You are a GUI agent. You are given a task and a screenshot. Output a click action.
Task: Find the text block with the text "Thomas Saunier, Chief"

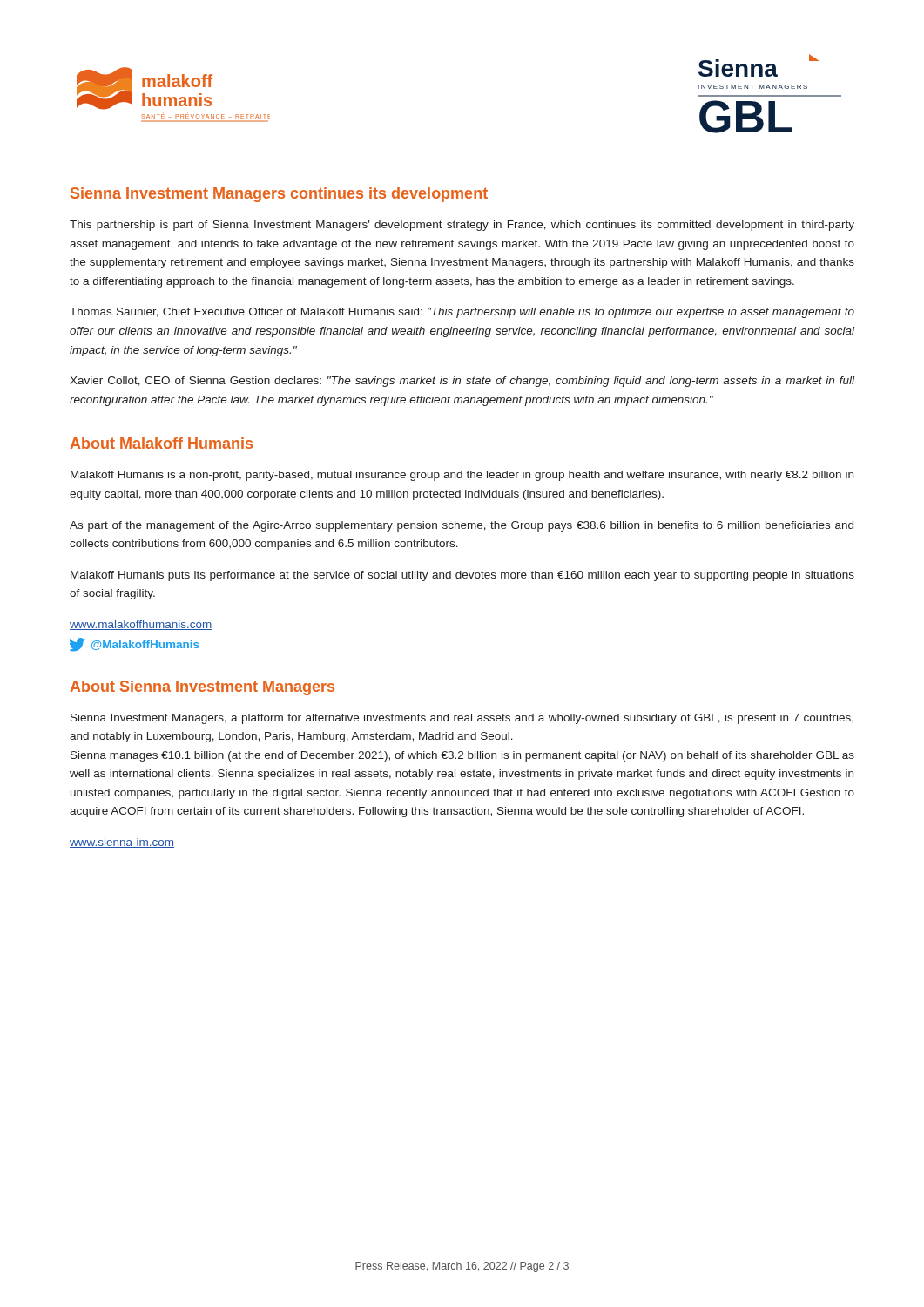point(462,331)
